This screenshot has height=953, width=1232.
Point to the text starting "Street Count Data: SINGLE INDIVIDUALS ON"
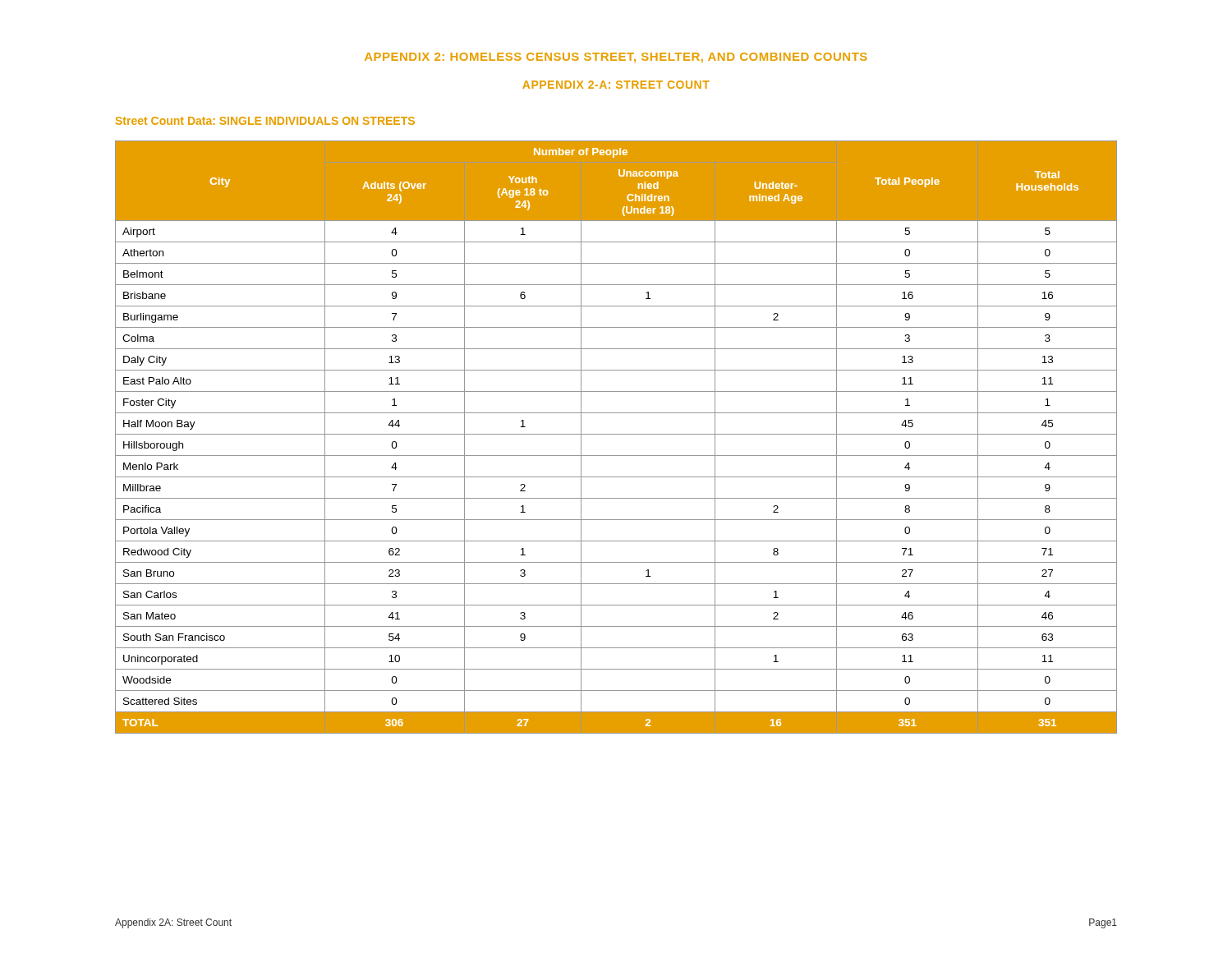coord(265,121)
